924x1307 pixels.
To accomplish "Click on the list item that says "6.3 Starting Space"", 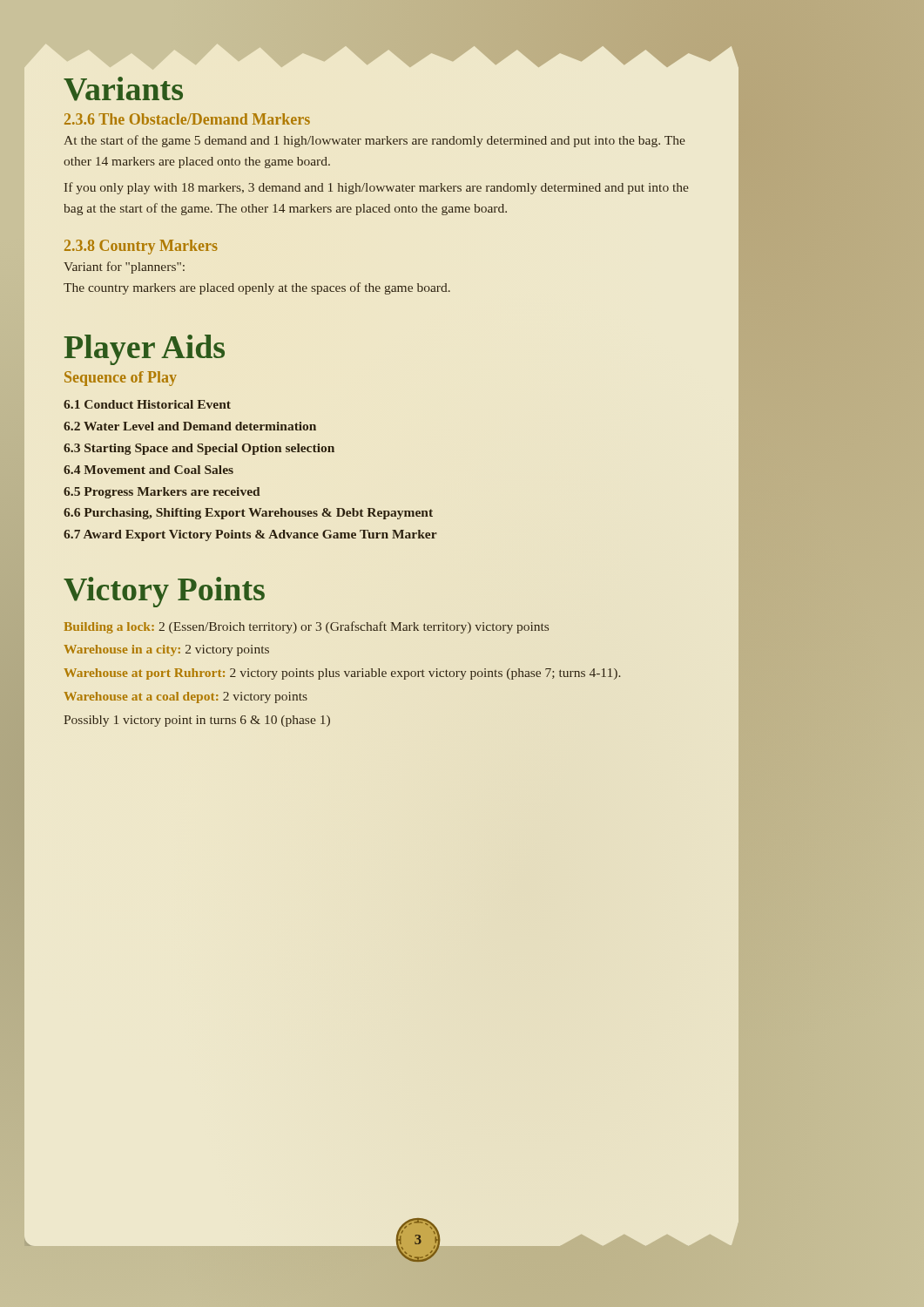I will coord(199,449).
